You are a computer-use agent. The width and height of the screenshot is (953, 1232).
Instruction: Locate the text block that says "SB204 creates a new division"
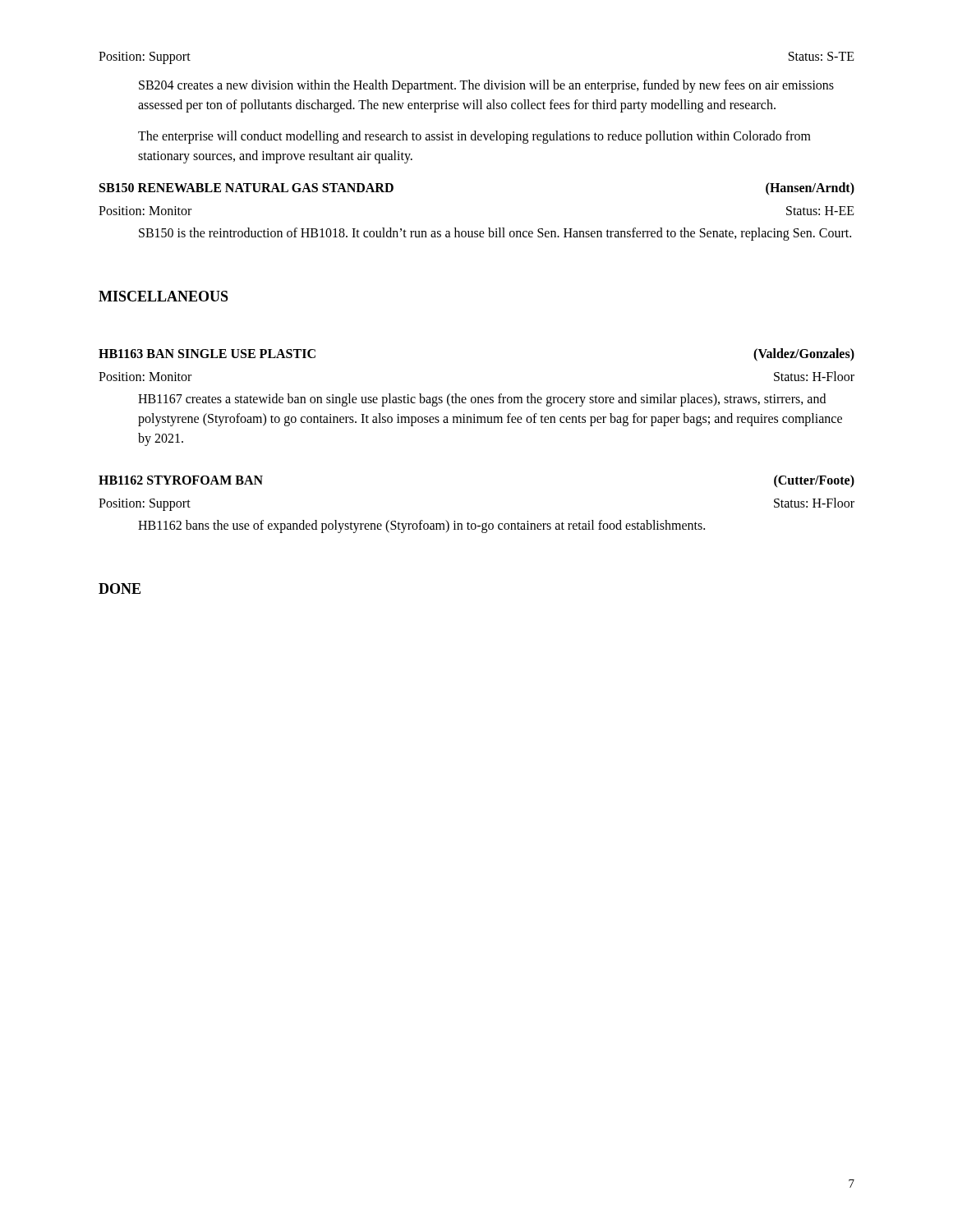[486, 95]
